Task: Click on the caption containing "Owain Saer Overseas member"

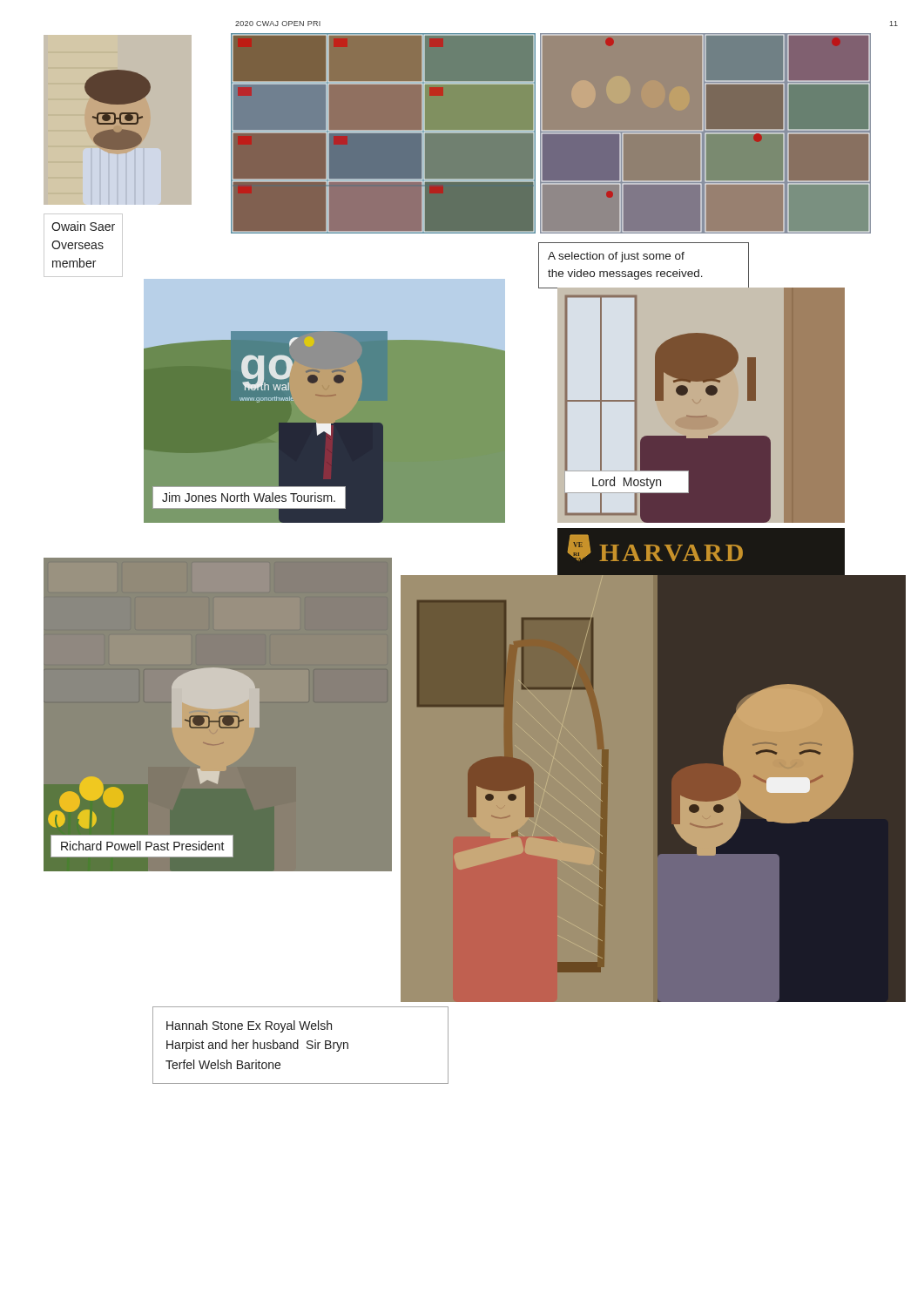Action: 83,245
